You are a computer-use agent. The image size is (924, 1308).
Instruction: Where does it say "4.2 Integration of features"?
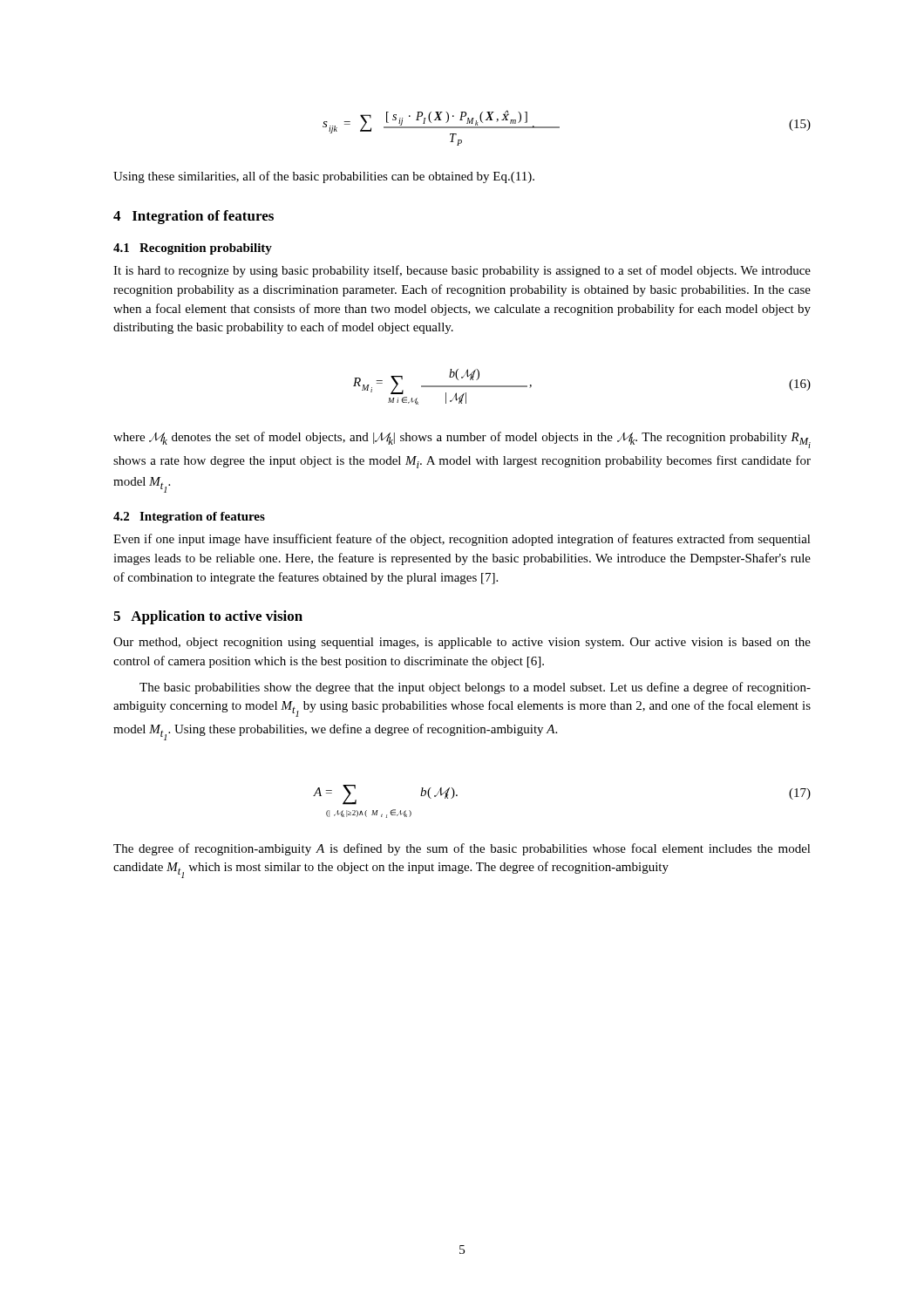[189, 517]
